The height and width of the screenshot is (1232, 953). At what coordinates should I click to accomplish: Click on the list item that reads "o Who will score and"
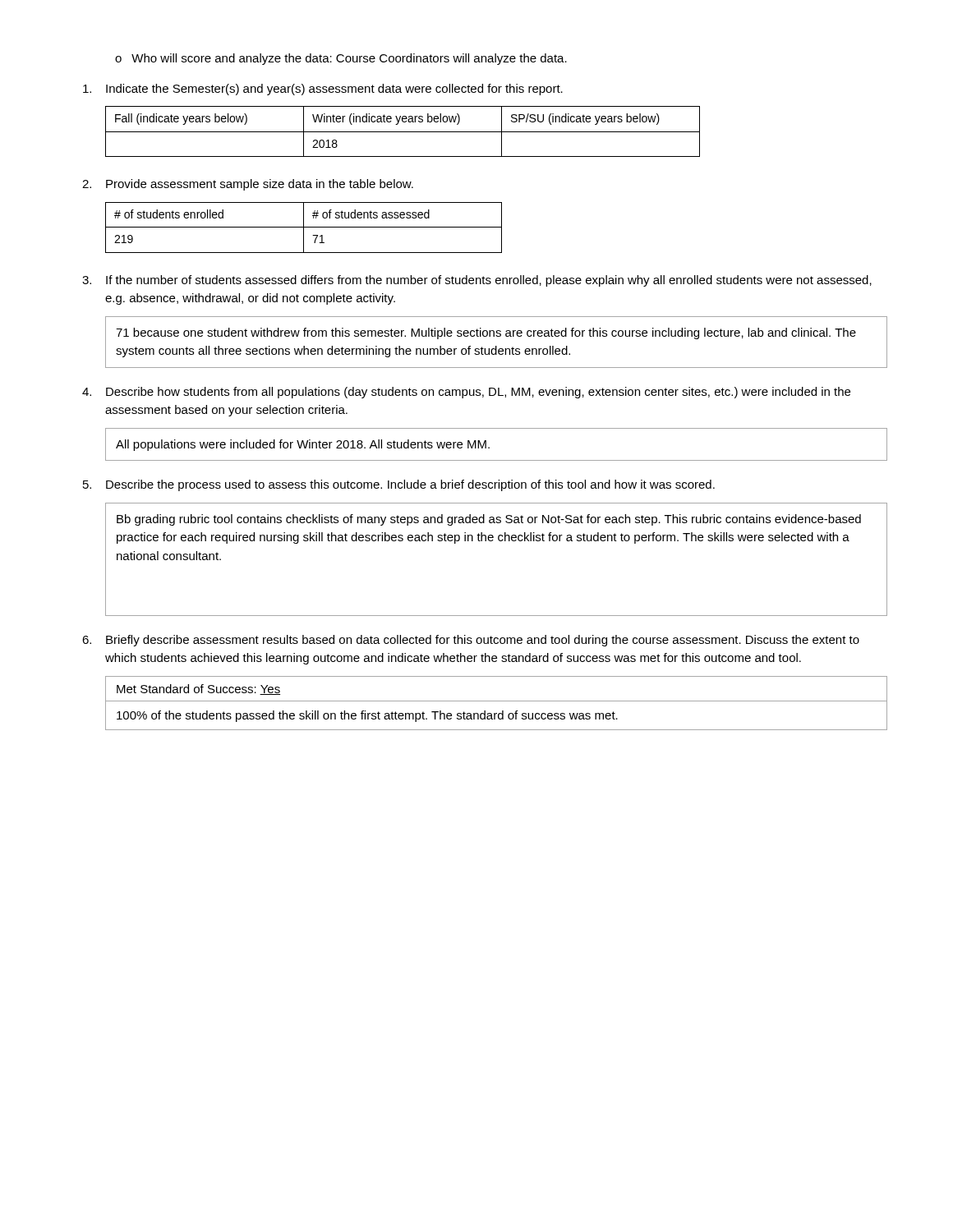[341, 59]
